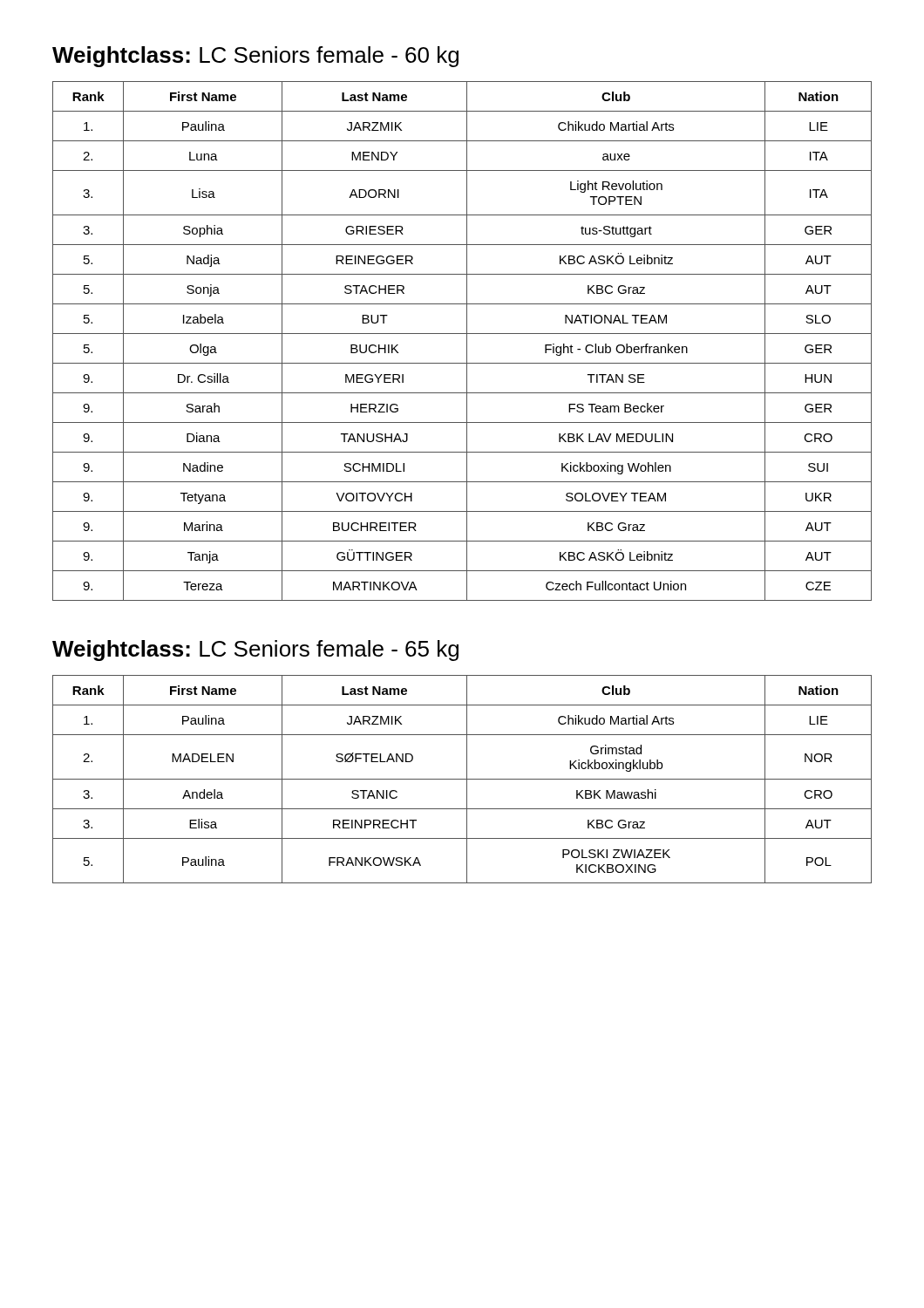
Task: Find the table that mentions "Czech Fullcontact Union"
Action: coord(462,341)
